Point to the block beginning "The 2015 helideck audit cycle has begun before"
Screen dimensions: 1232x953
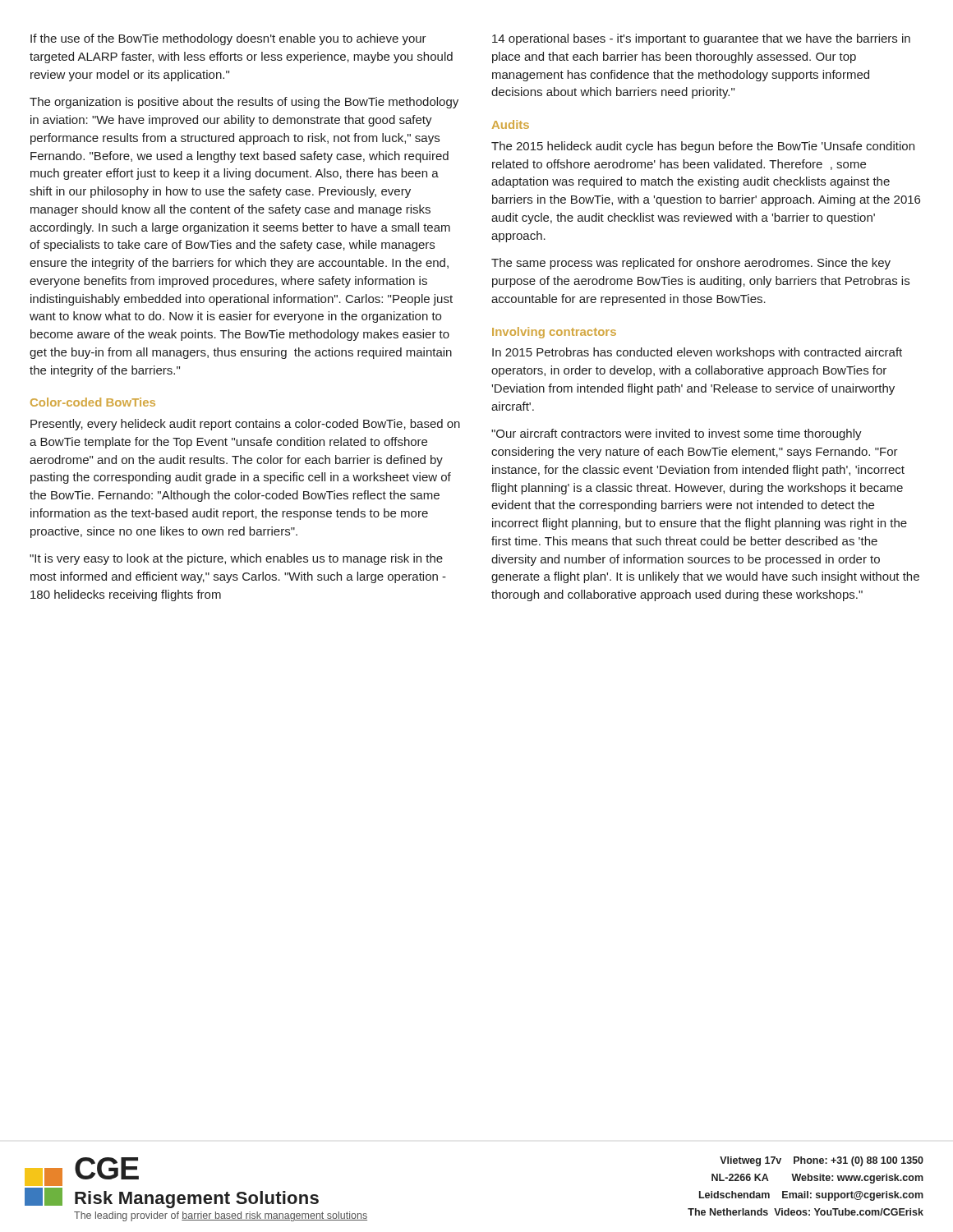(x=707, y=222)
